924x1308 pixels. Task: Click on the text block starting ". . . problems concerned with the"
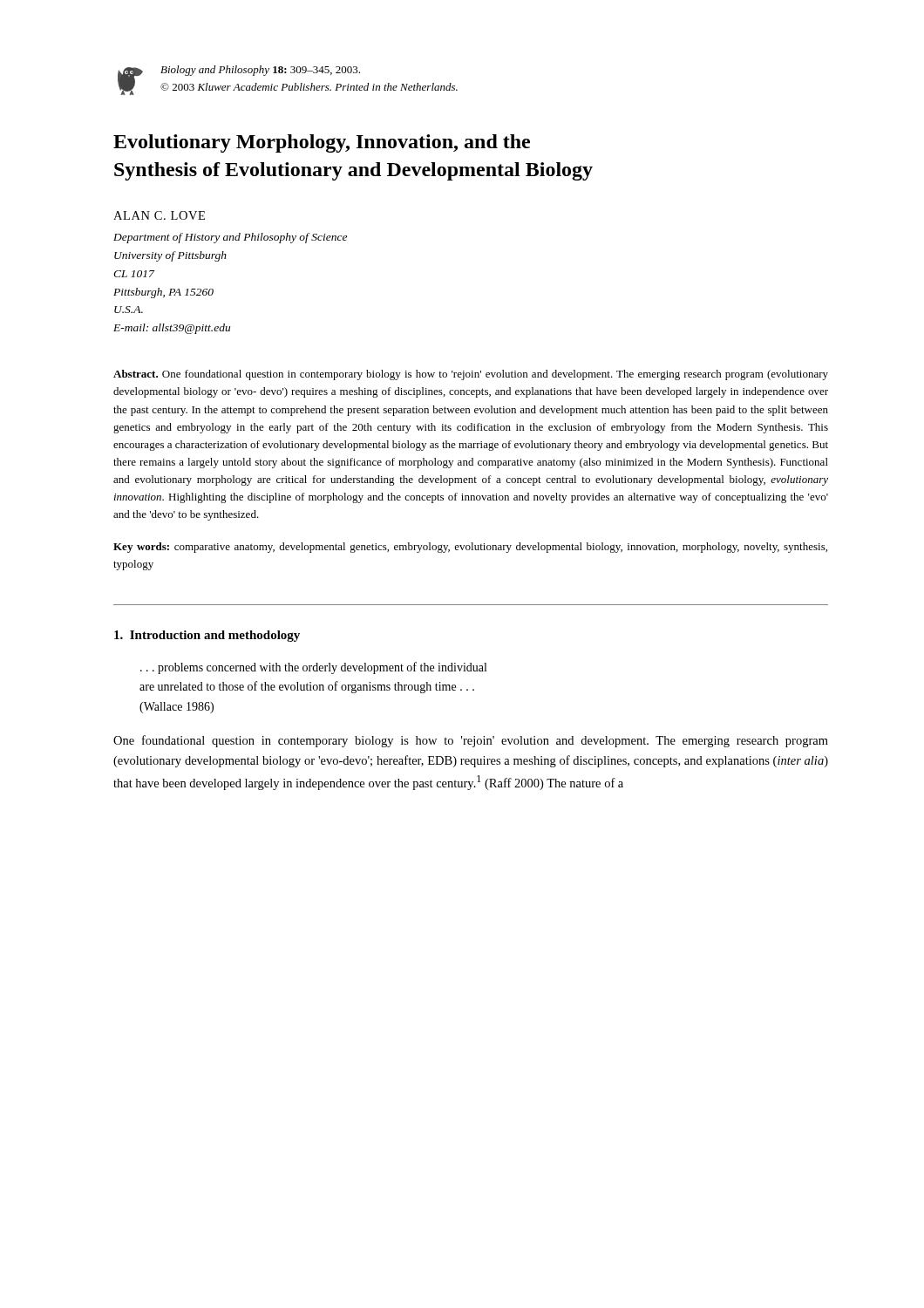pos(313,687)
